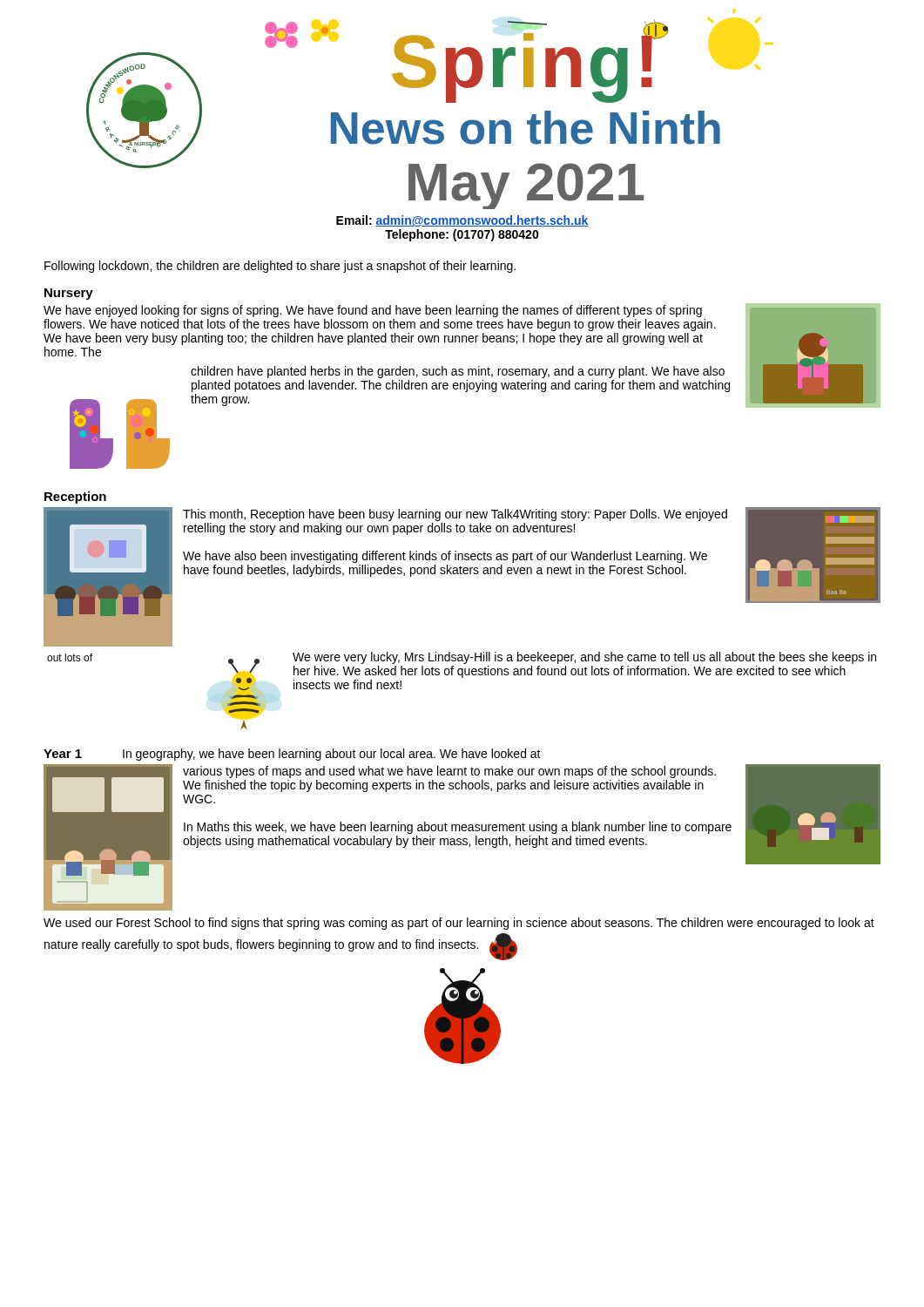Locate the text block that reads "Following lockdown, the children"

[280, 266]
